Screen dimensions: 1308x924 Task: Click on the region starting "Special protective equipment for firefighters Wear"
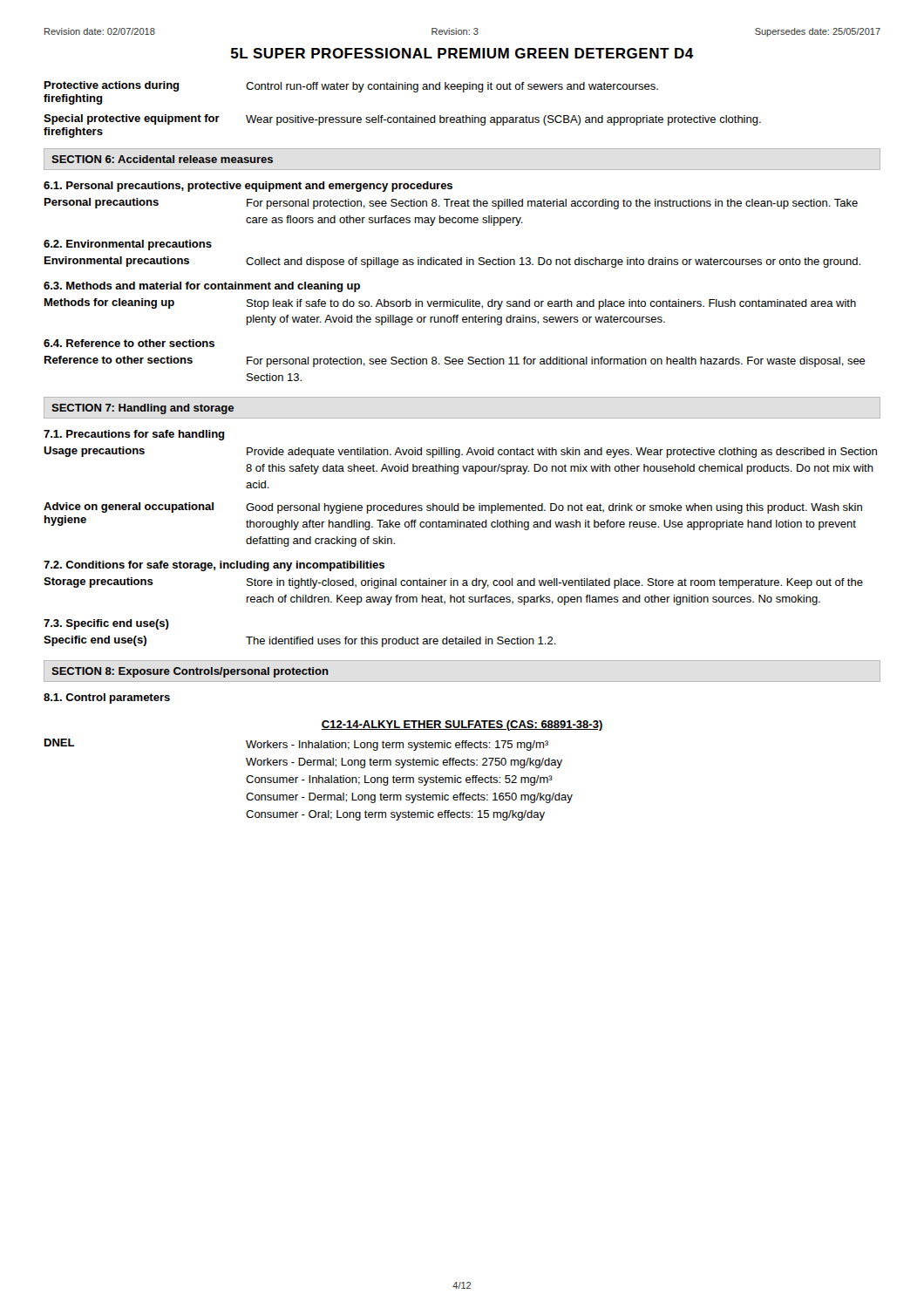(x=462, y=125)
